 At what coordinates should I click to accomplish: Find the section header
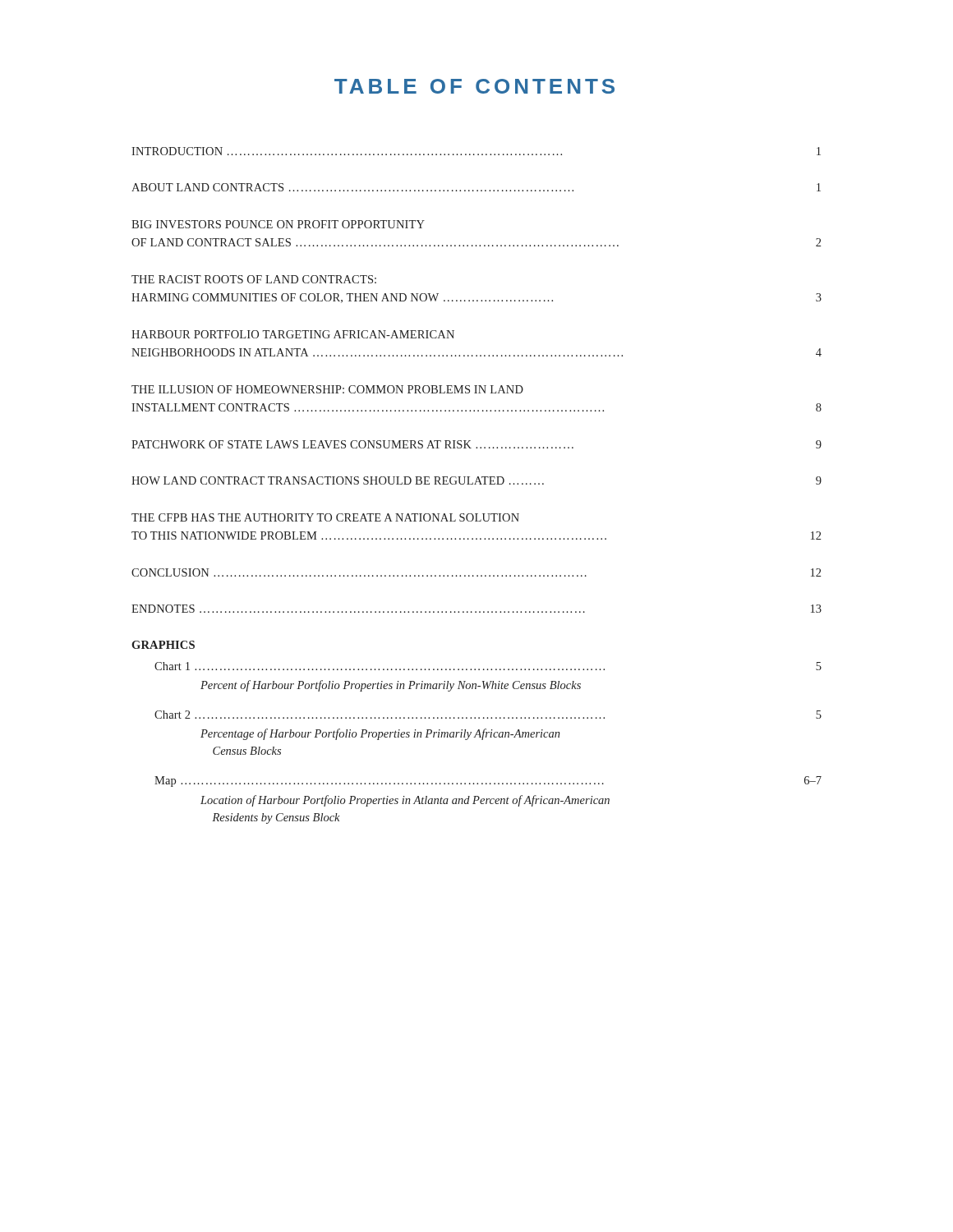(x=163, y=644)
